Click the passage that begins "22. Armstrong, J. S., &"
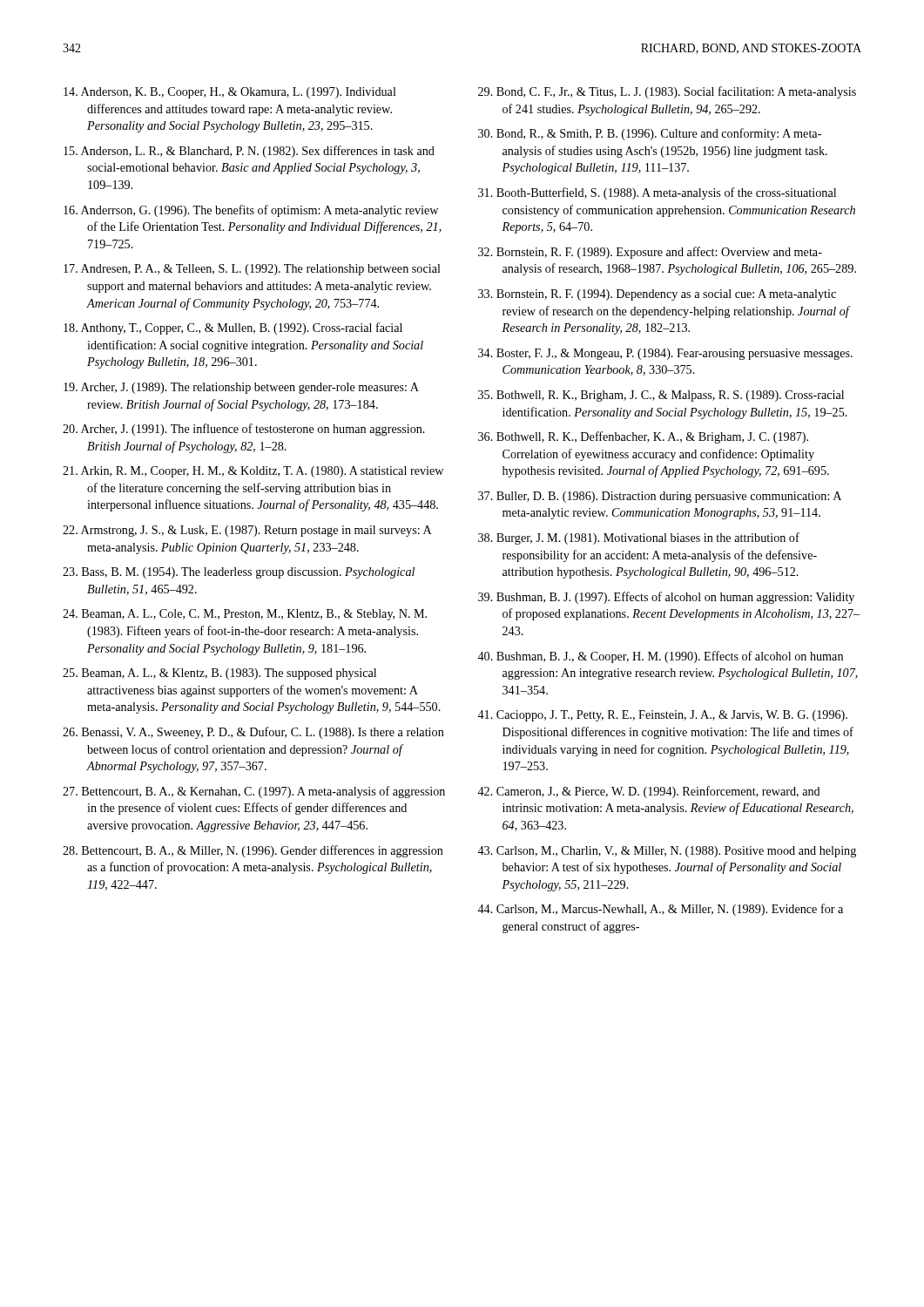The width and height of the screenshot is (924, 1307). point(247,538)
